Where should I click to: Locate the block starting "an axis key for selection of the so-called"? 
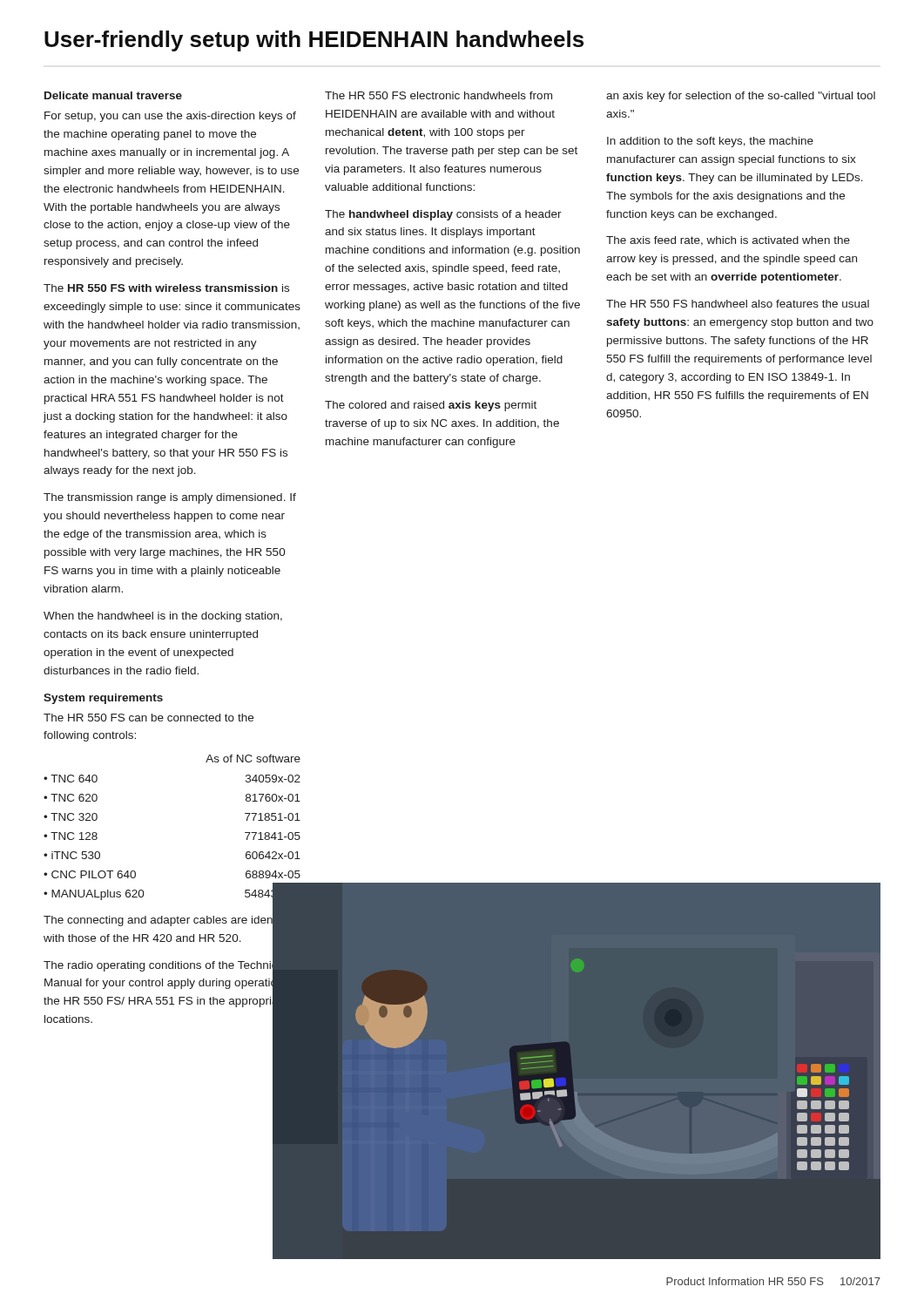coord(741,104)
